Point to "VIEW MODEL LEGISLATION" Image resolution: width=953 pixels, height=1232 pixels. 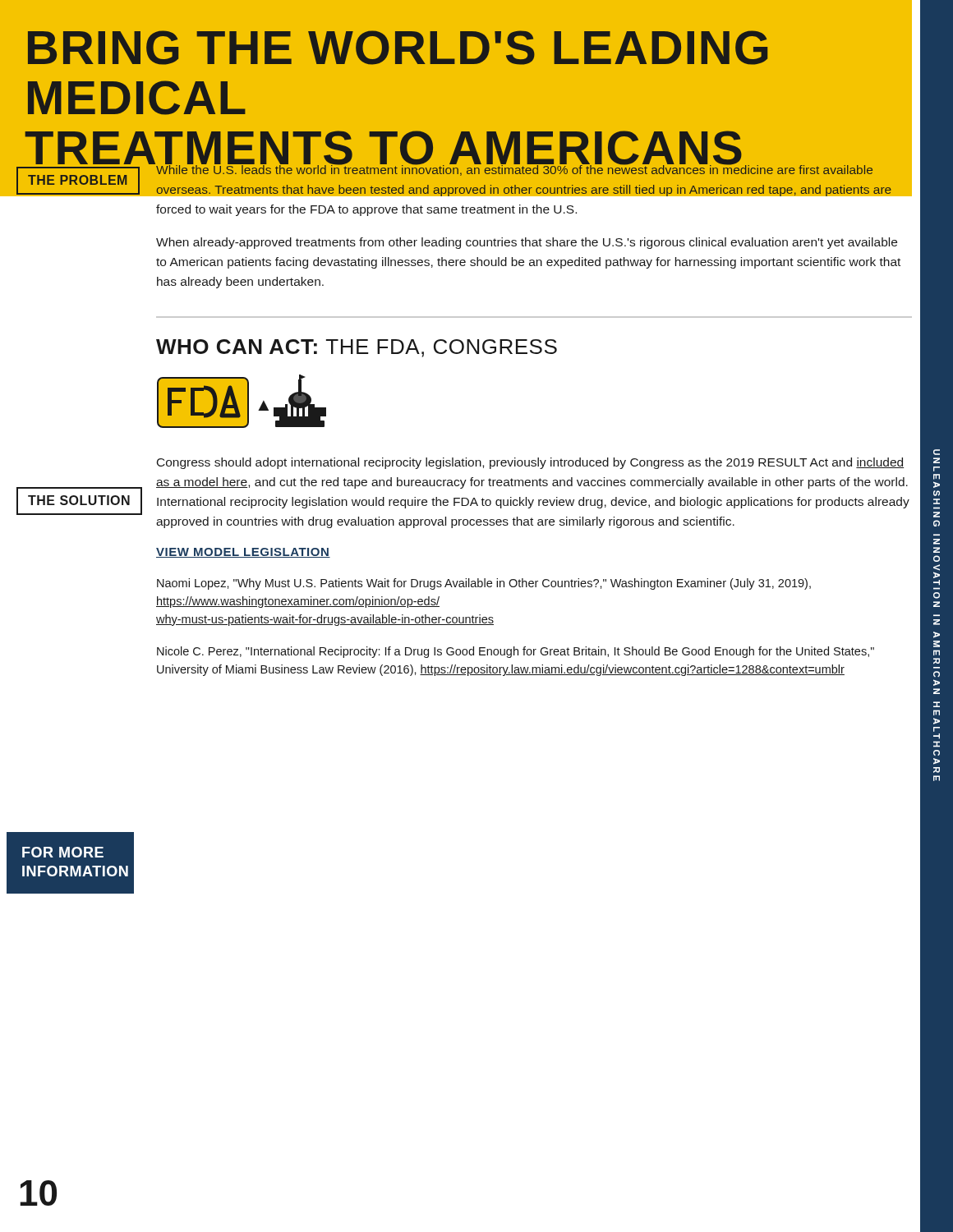point(243,553)
